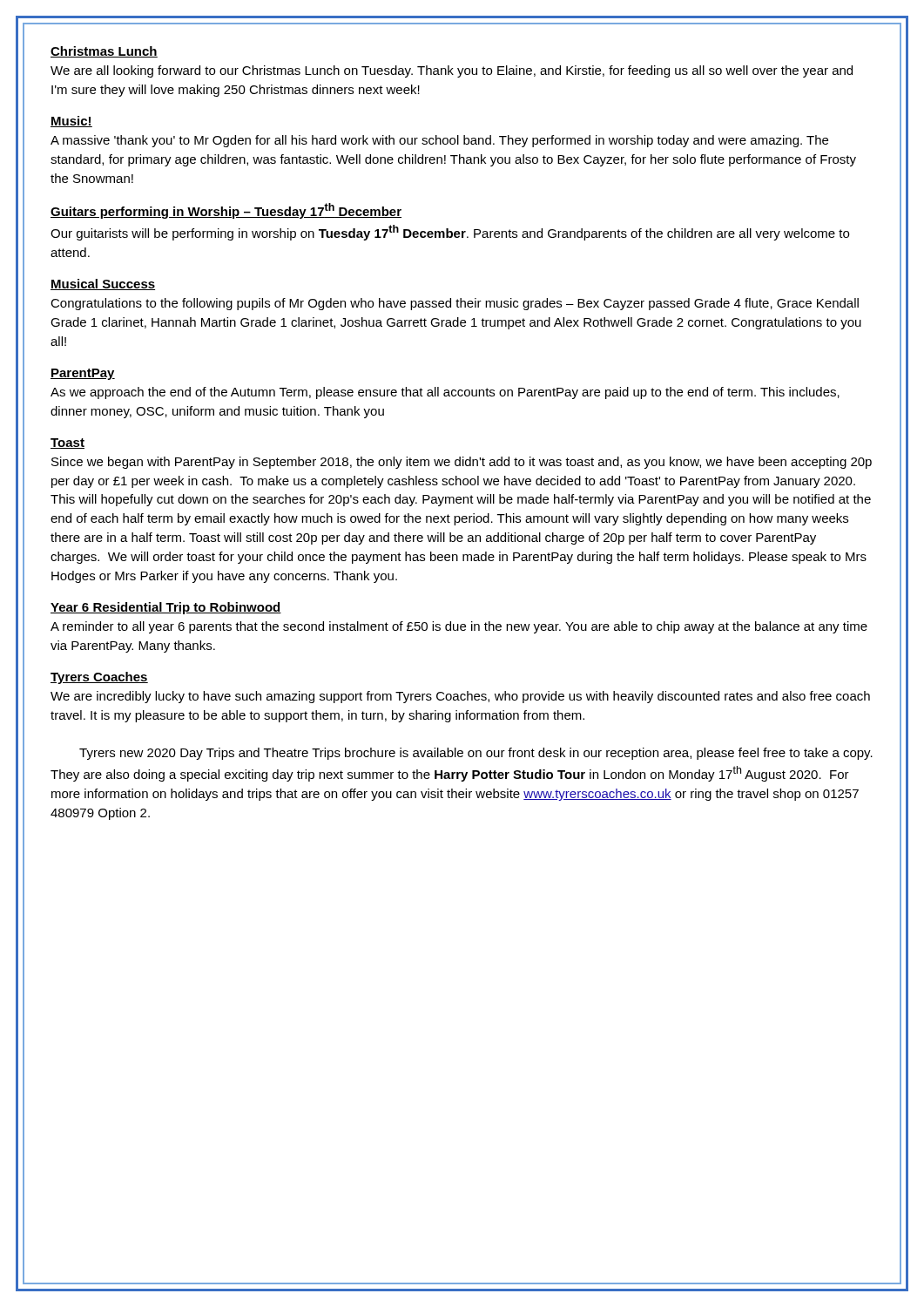Click on the text block containing "Congratulations to the following pupils of"

coord(456,322)
